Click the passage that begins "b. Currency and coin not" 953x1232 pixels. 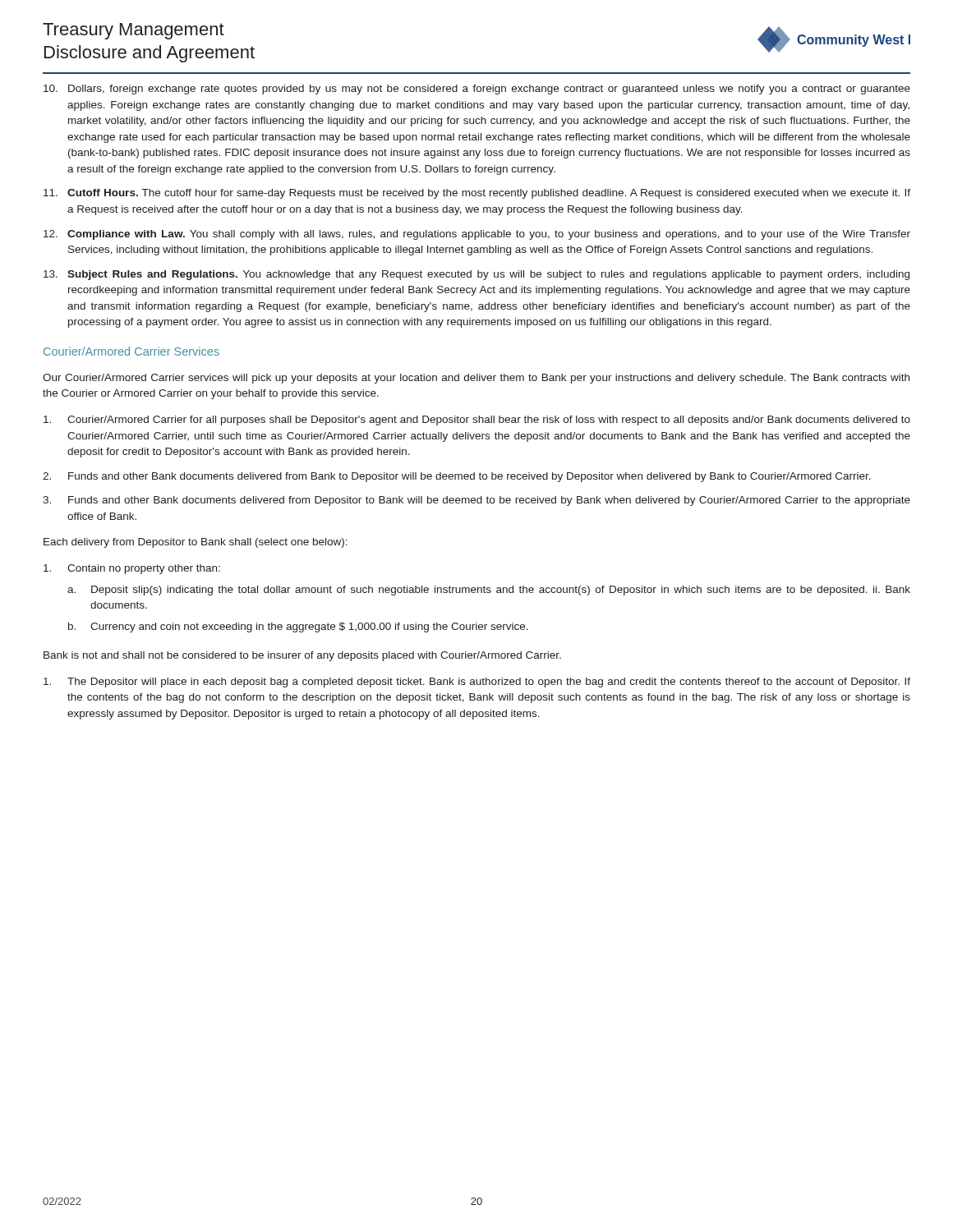(x=489, y=626)
